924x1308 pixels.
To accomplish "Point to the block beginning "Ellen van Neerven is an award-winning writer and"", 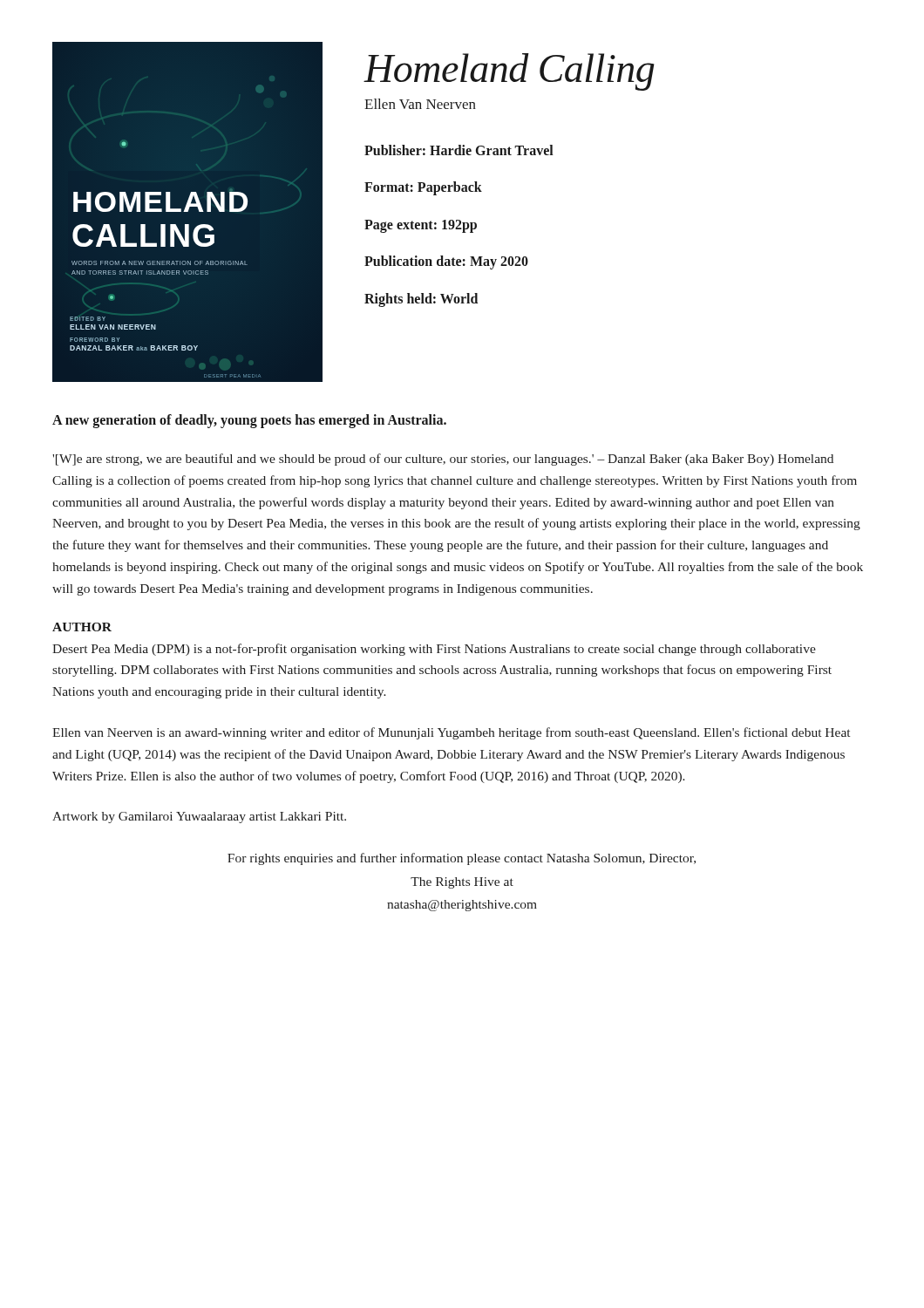I will pos(451,754).
